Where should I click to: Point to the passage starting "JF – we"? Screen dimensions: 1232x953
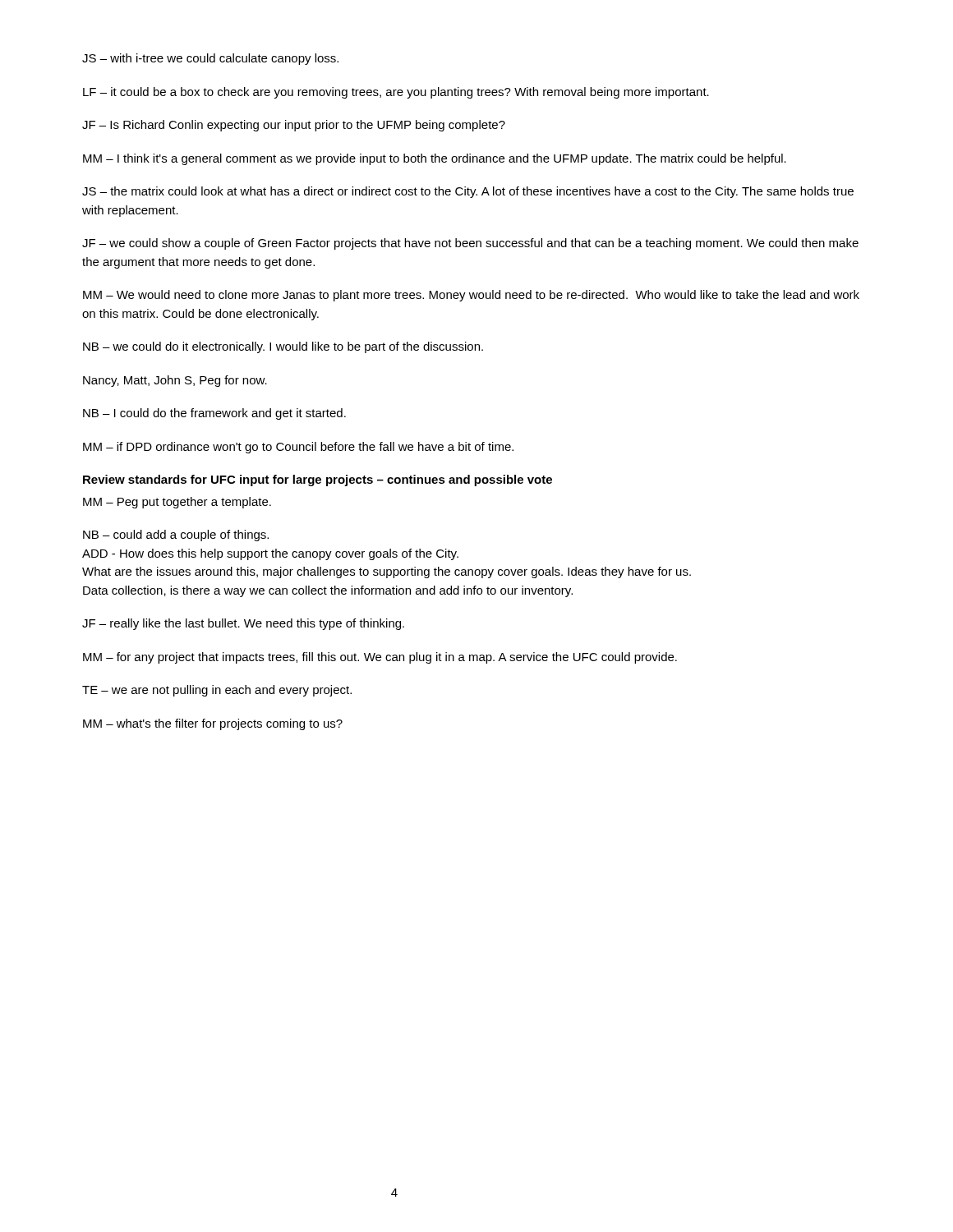coord(470,252)
